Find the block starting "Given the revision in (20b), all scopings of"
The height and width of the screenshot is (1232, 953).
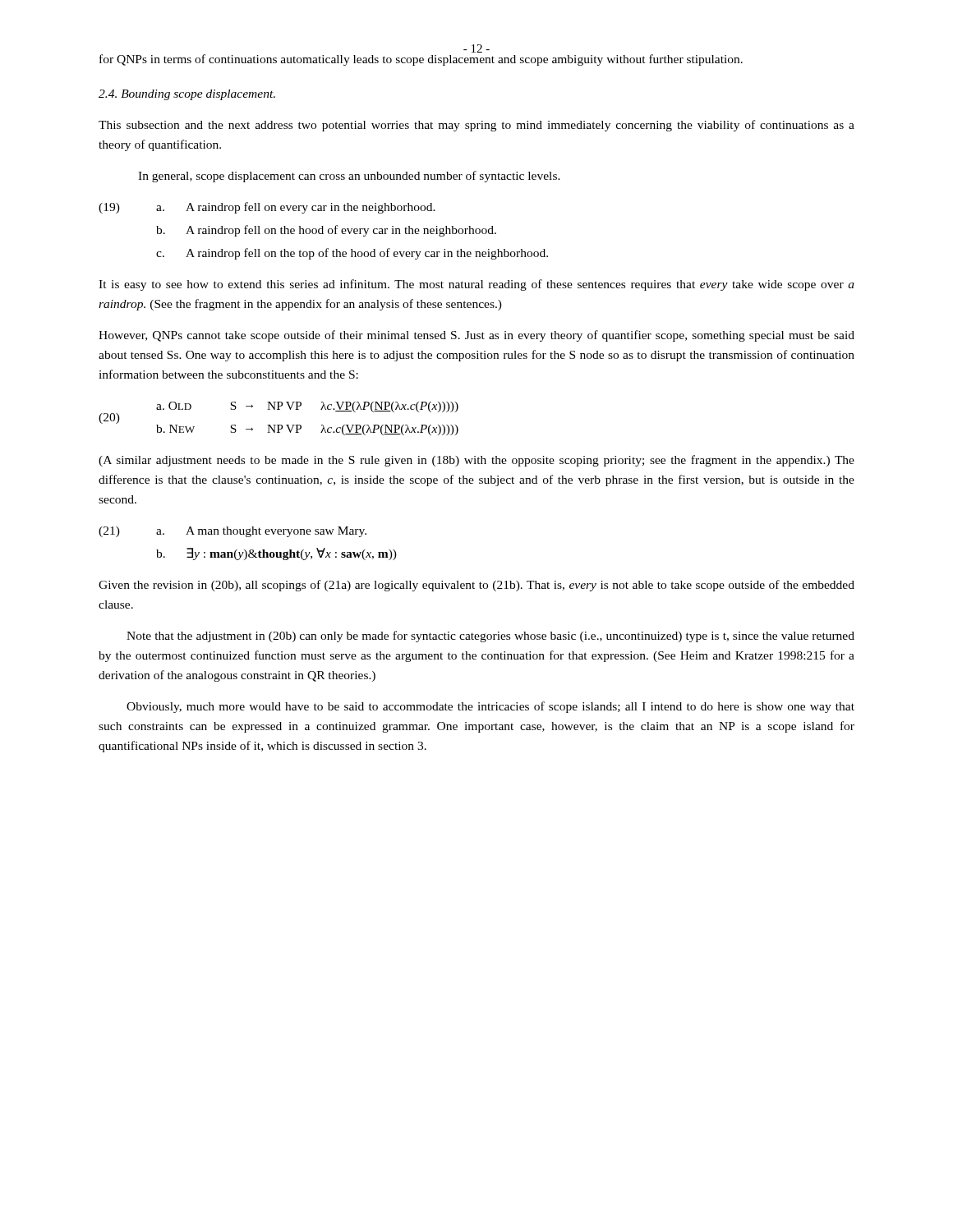coord(476,595)
